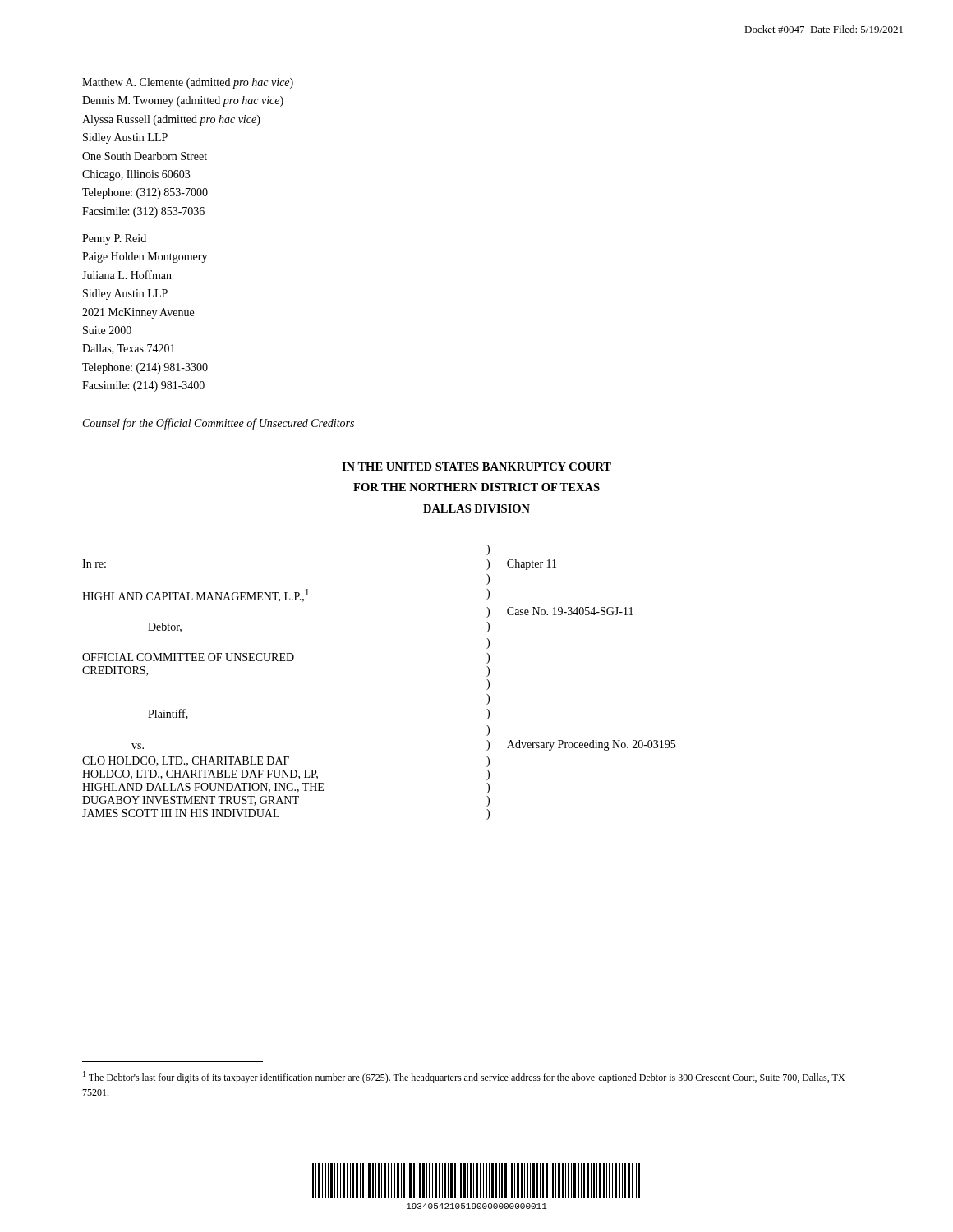Find the block on this page that starts "Matthew A. Clemente (admitted pro"
Viewport: 953px width, 1232px height.
click(x=188, y=147)
